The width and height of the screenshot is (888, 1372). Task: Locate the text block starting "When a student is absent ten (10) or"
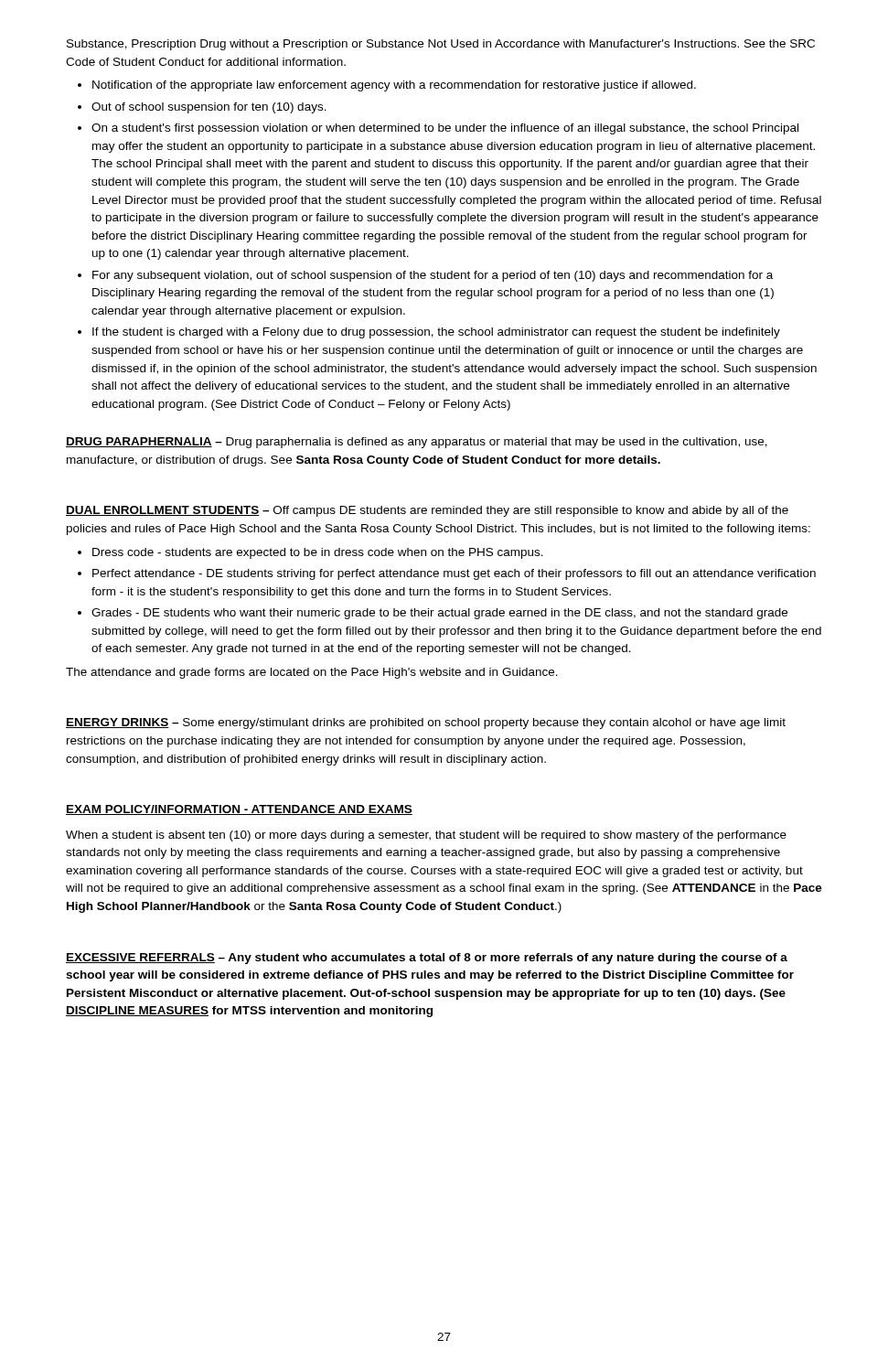(444, 870)
